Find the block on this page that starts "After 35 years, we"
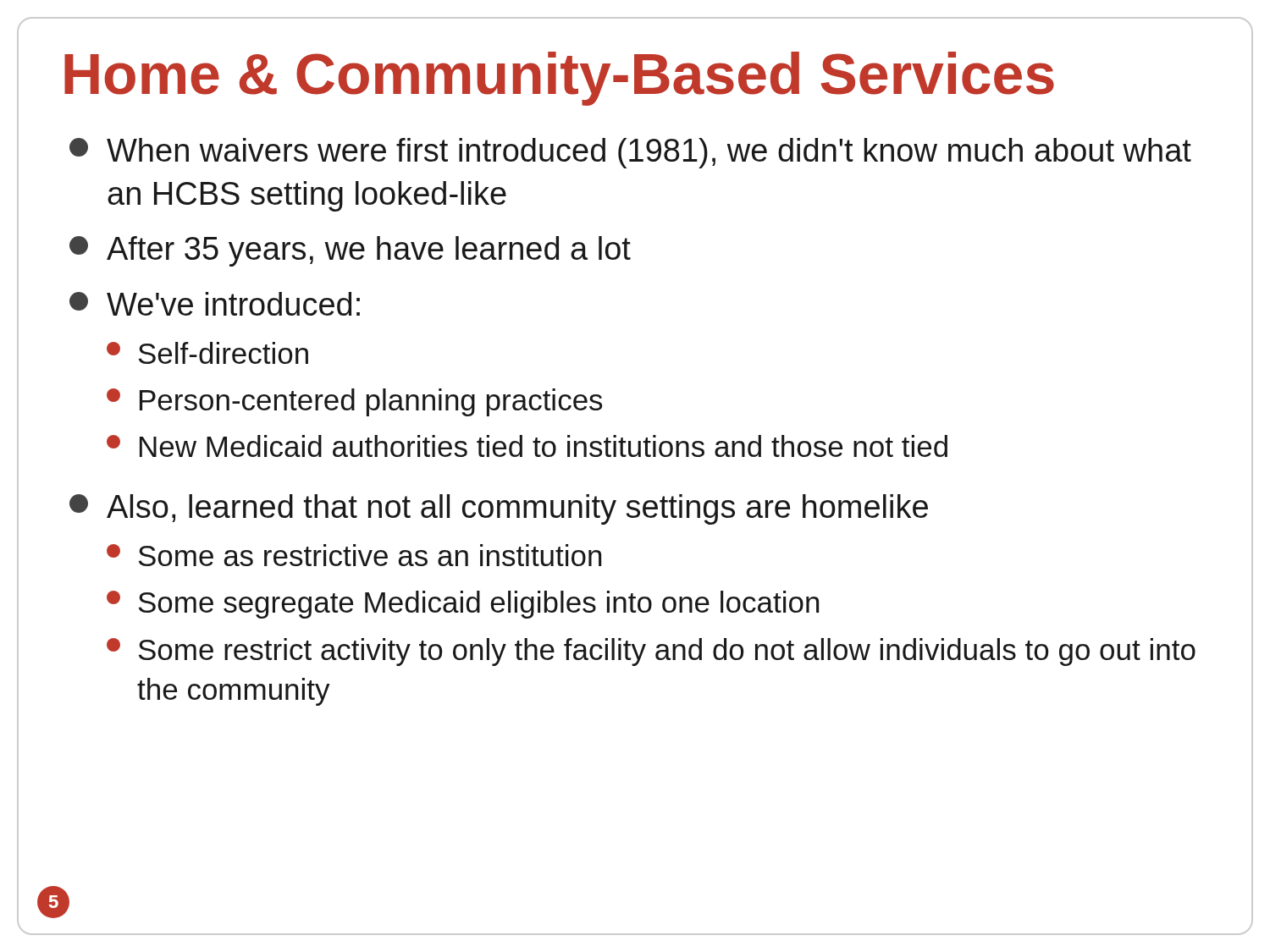Image resolution: width=1270 pixels, height=952 pixels. coord(635,250)
